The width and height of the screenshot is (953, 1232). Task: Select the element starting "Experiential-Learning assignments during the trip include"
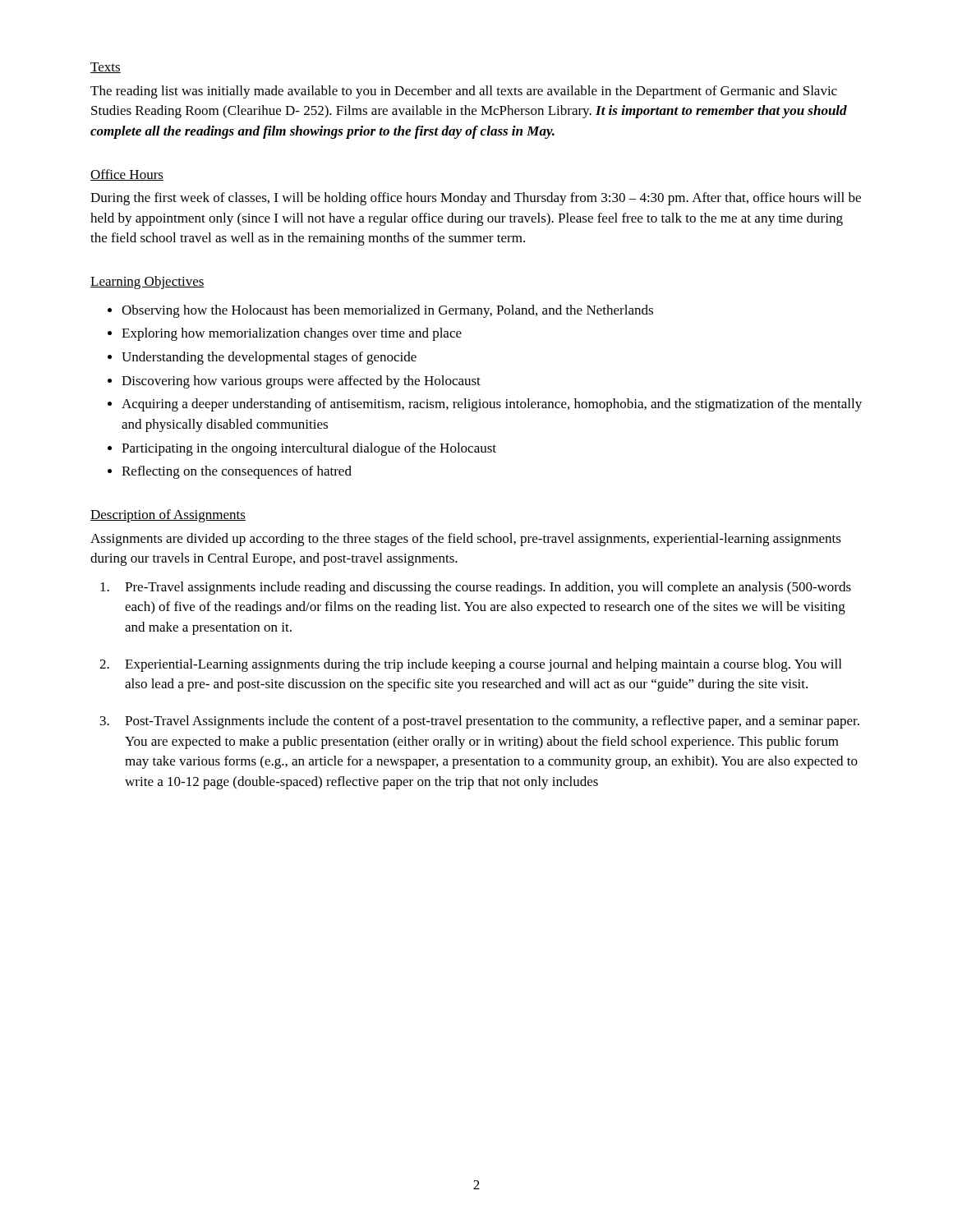483,674
